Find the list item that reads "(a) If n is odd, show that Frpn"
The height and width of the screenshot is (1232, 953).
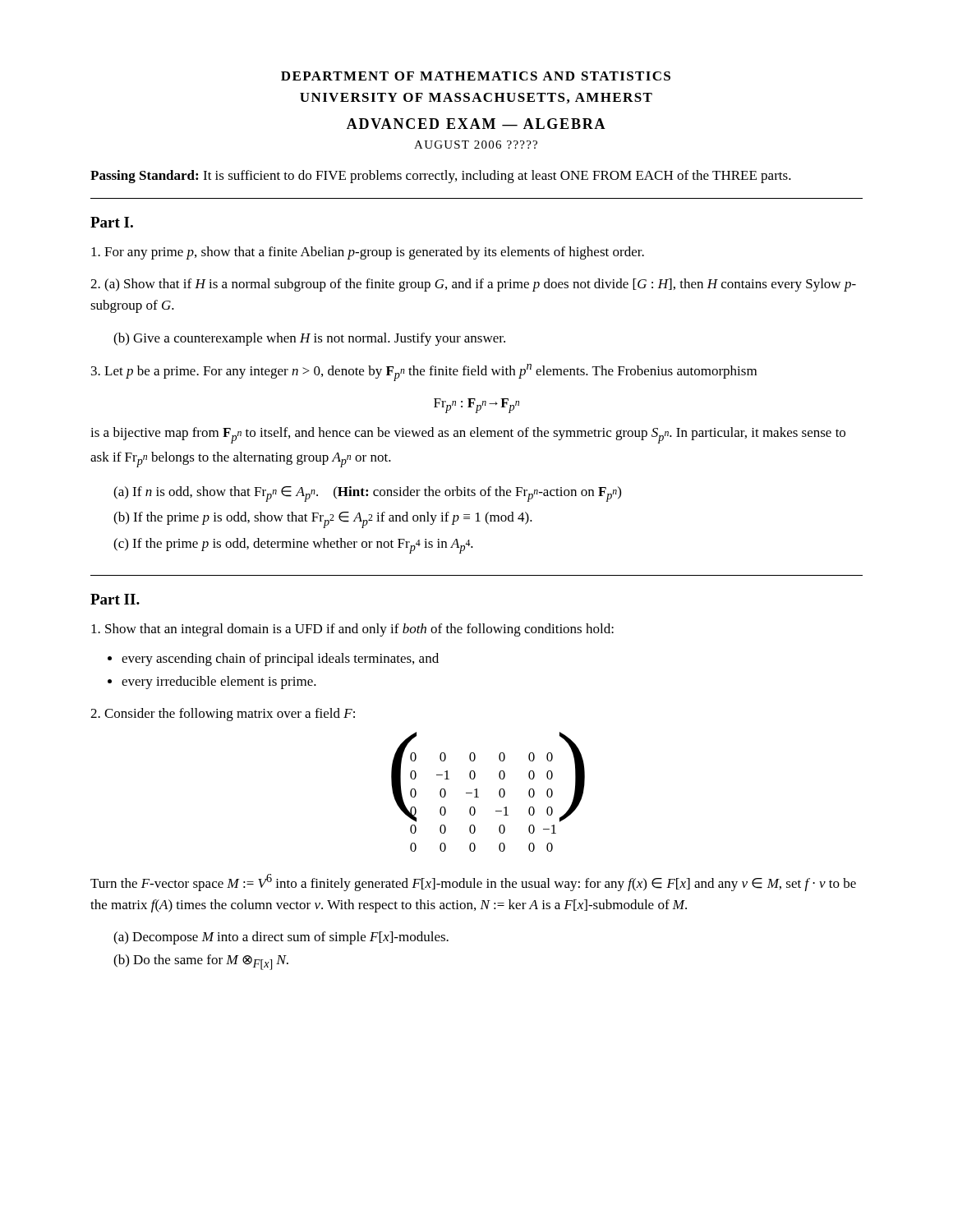(x=368, y=493)
